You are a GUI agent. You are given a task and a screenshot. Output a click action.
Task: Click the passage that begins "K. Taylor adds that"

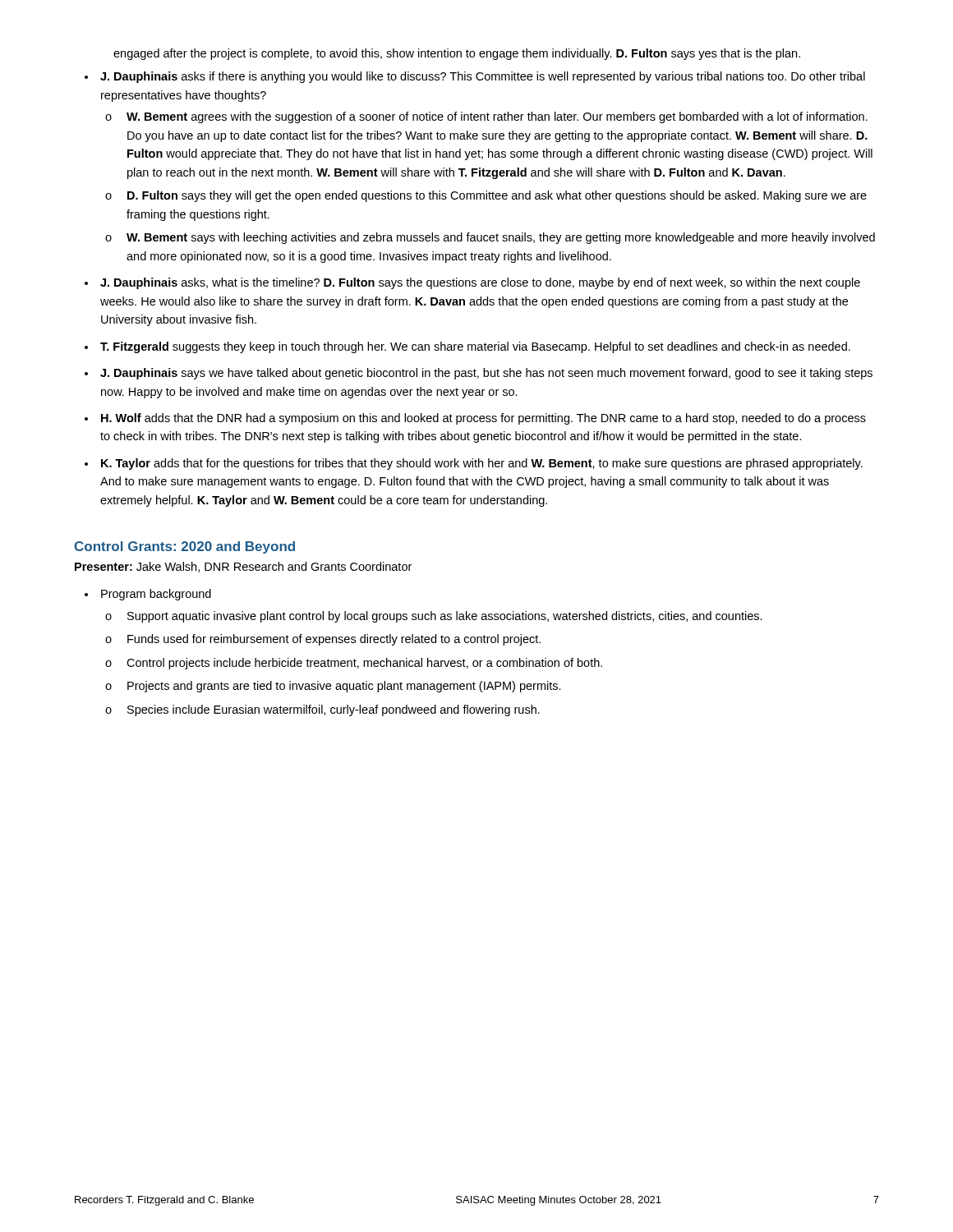click(482, 482)
